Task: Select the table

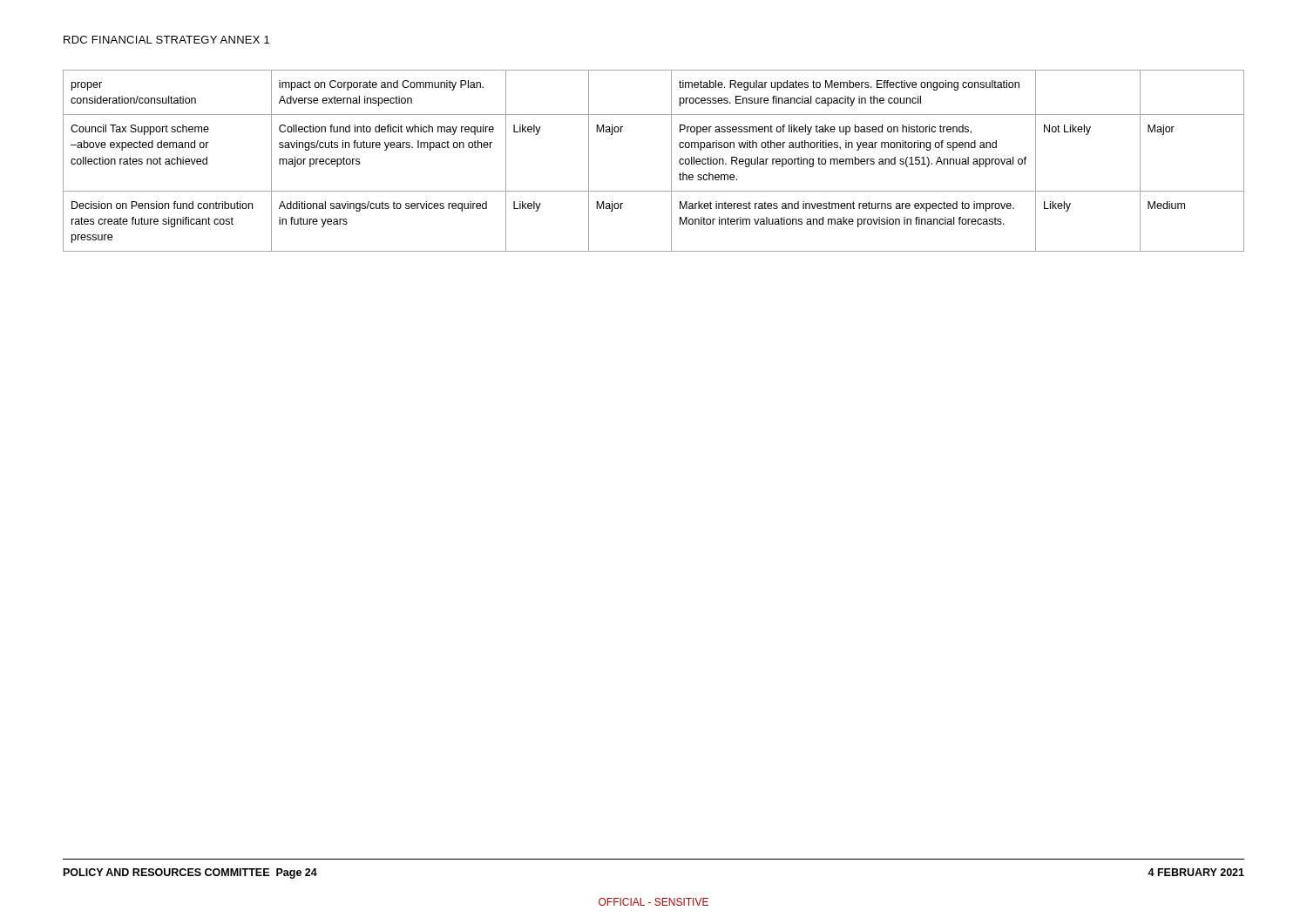Action: 654,161
